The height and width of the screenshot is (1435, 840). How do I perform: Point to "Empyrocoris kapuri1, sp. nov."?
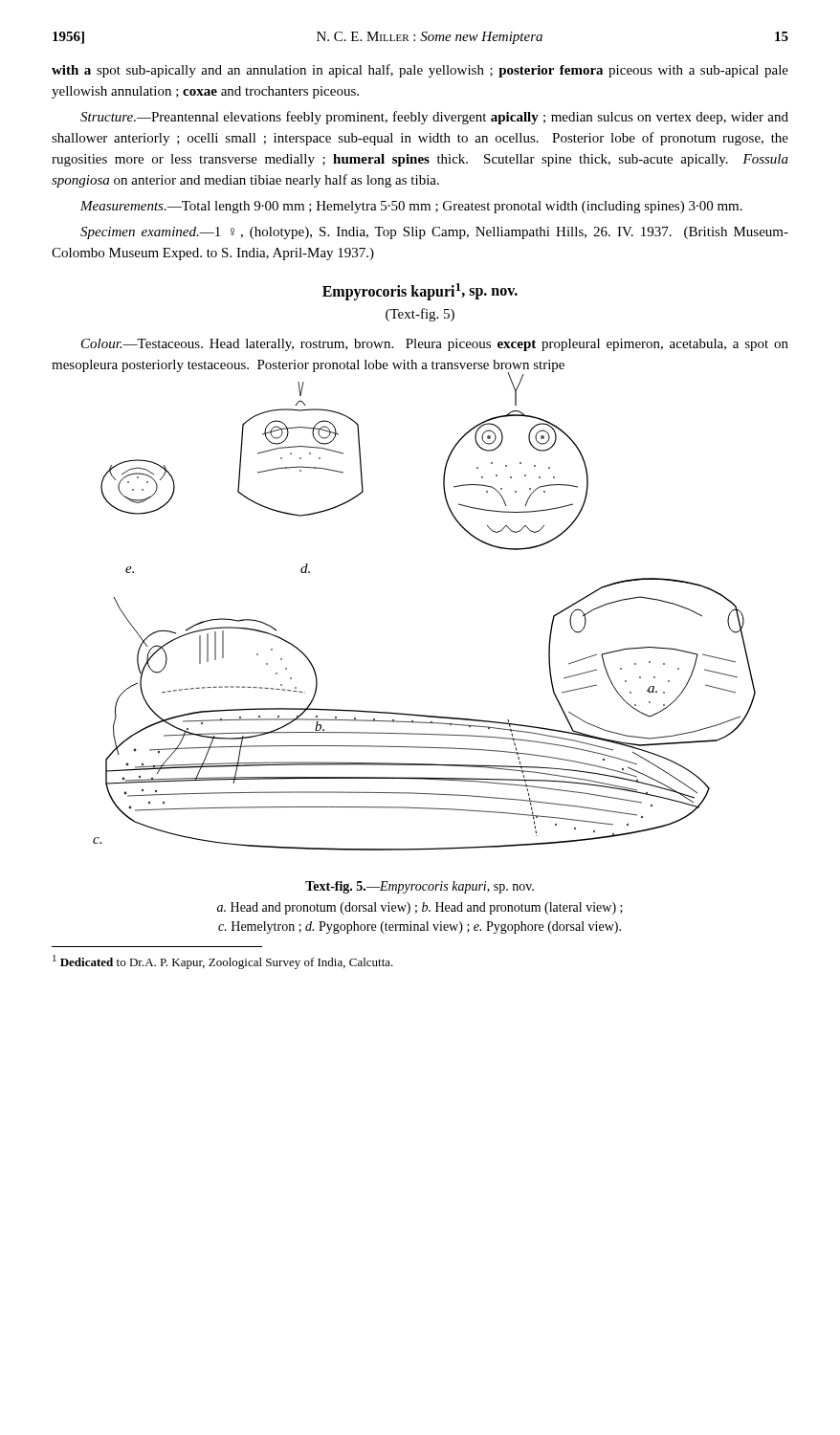420,289
